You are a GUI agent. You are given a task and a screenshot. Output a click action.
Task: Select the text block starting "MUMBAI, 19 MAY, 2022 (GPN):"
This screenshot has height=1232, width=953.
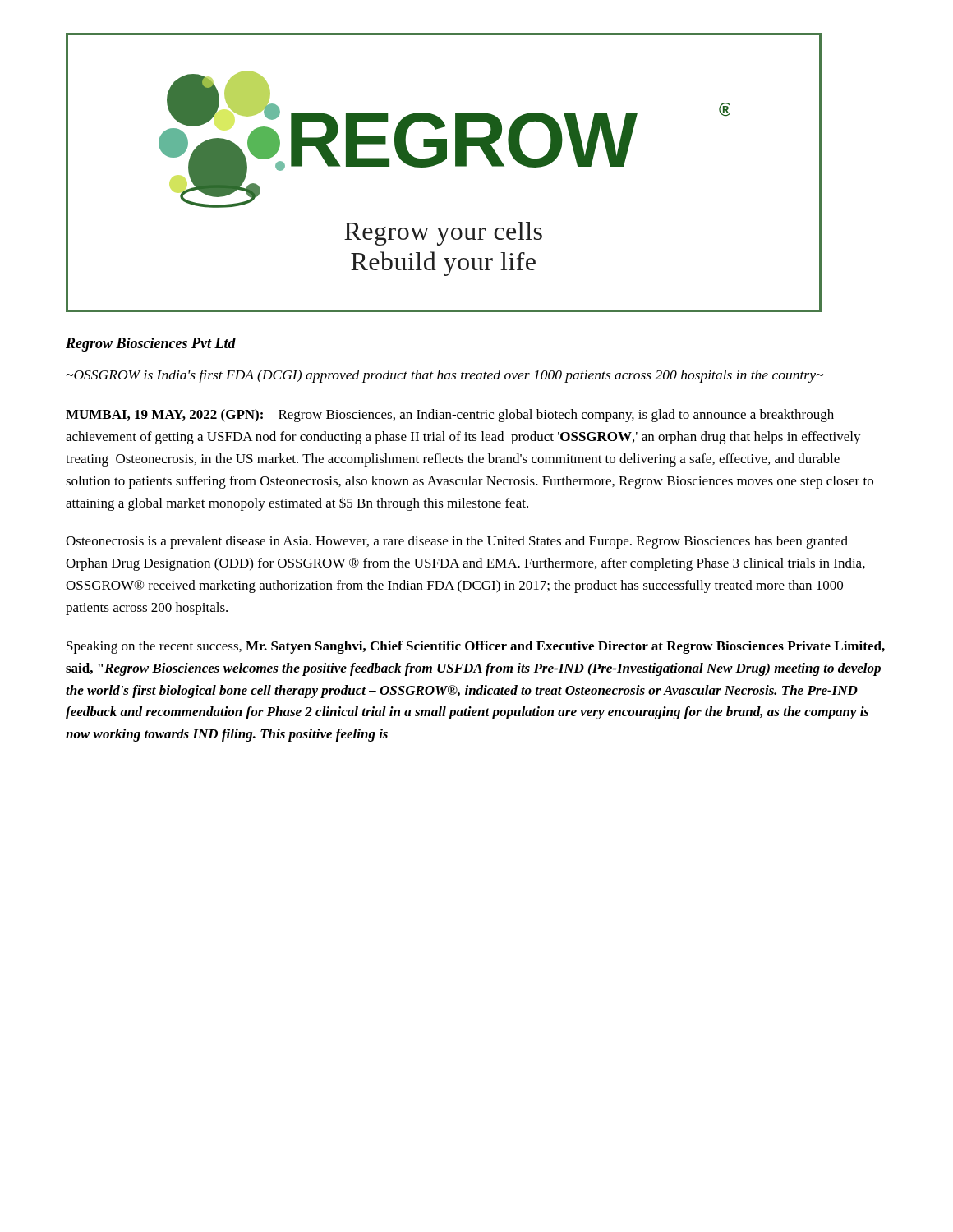[x=470, y=459]
